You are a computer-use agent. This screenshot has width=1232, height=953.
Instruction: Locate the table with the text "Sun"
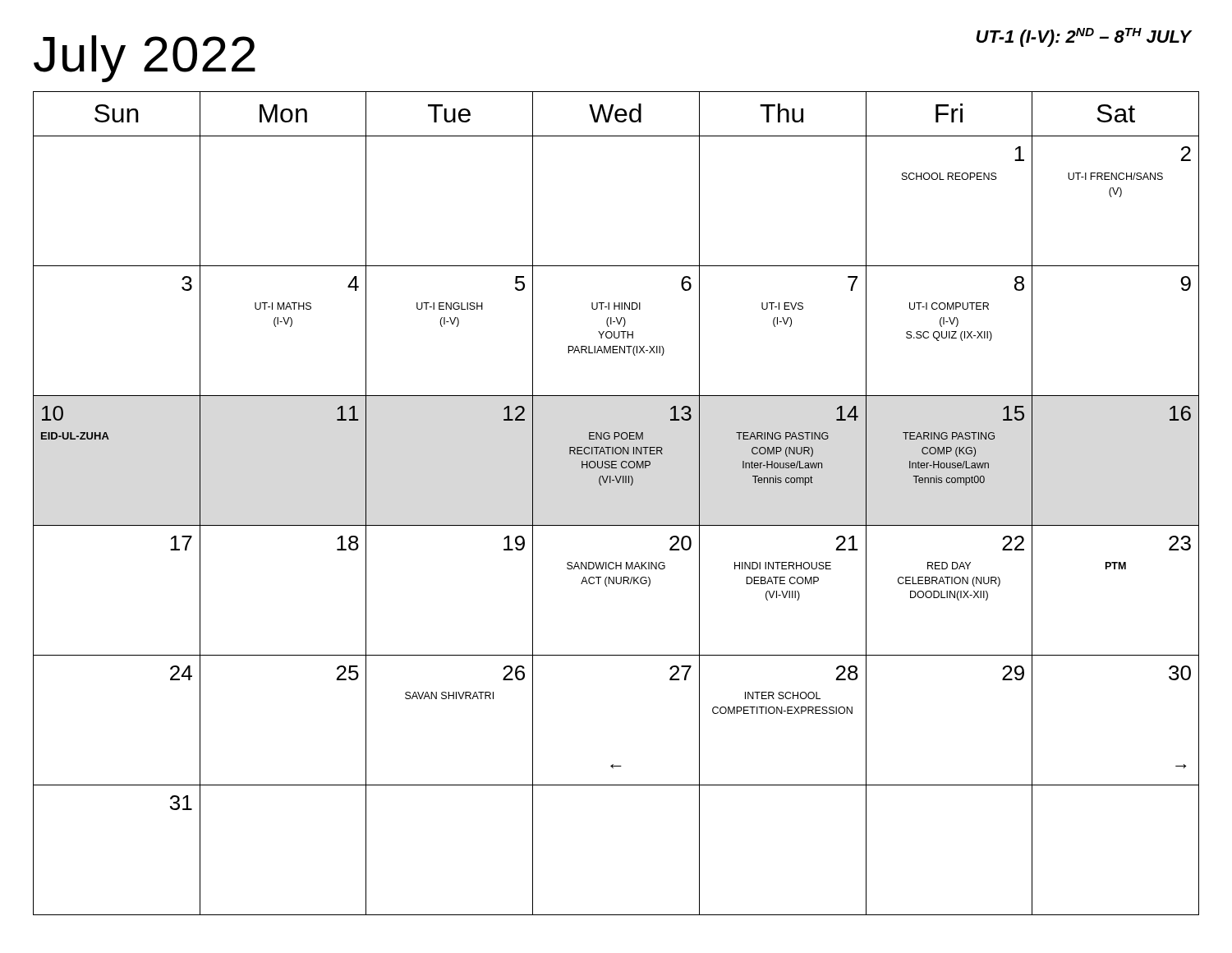pos(616,503)
